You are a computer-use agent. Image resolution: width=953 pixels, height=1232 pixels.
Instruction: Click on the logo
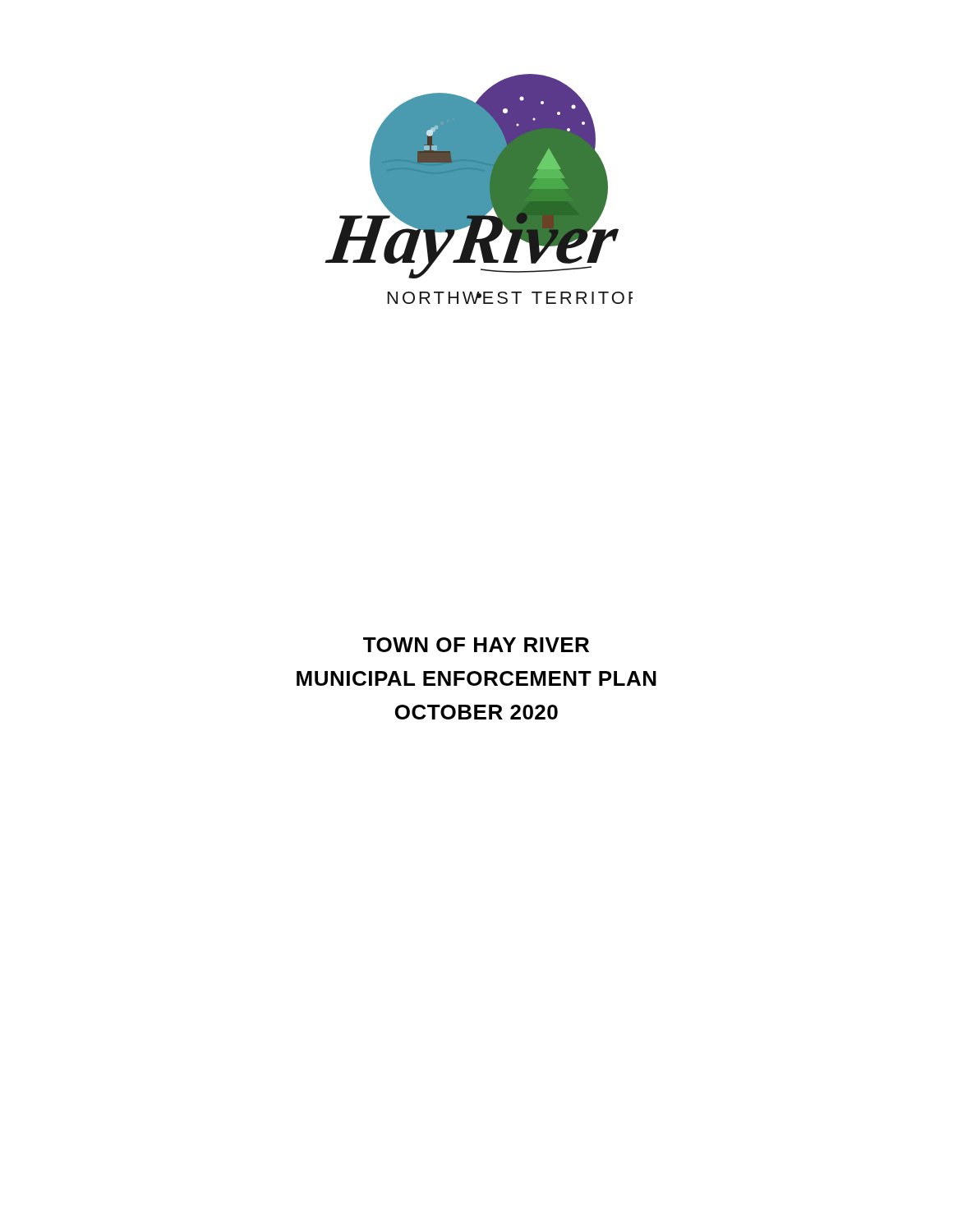point(476,203)
